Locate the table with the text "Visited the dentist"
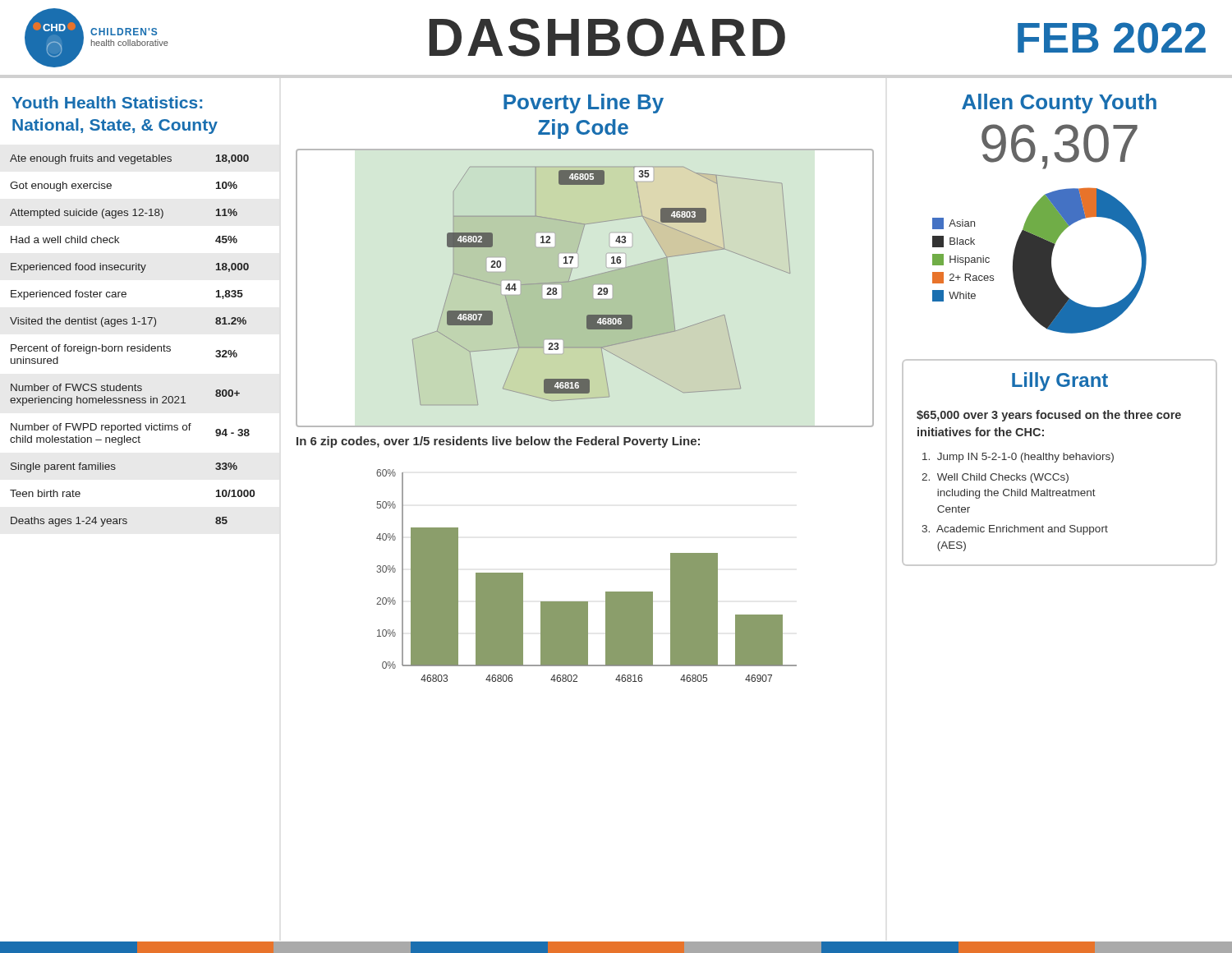 (140, 339)
